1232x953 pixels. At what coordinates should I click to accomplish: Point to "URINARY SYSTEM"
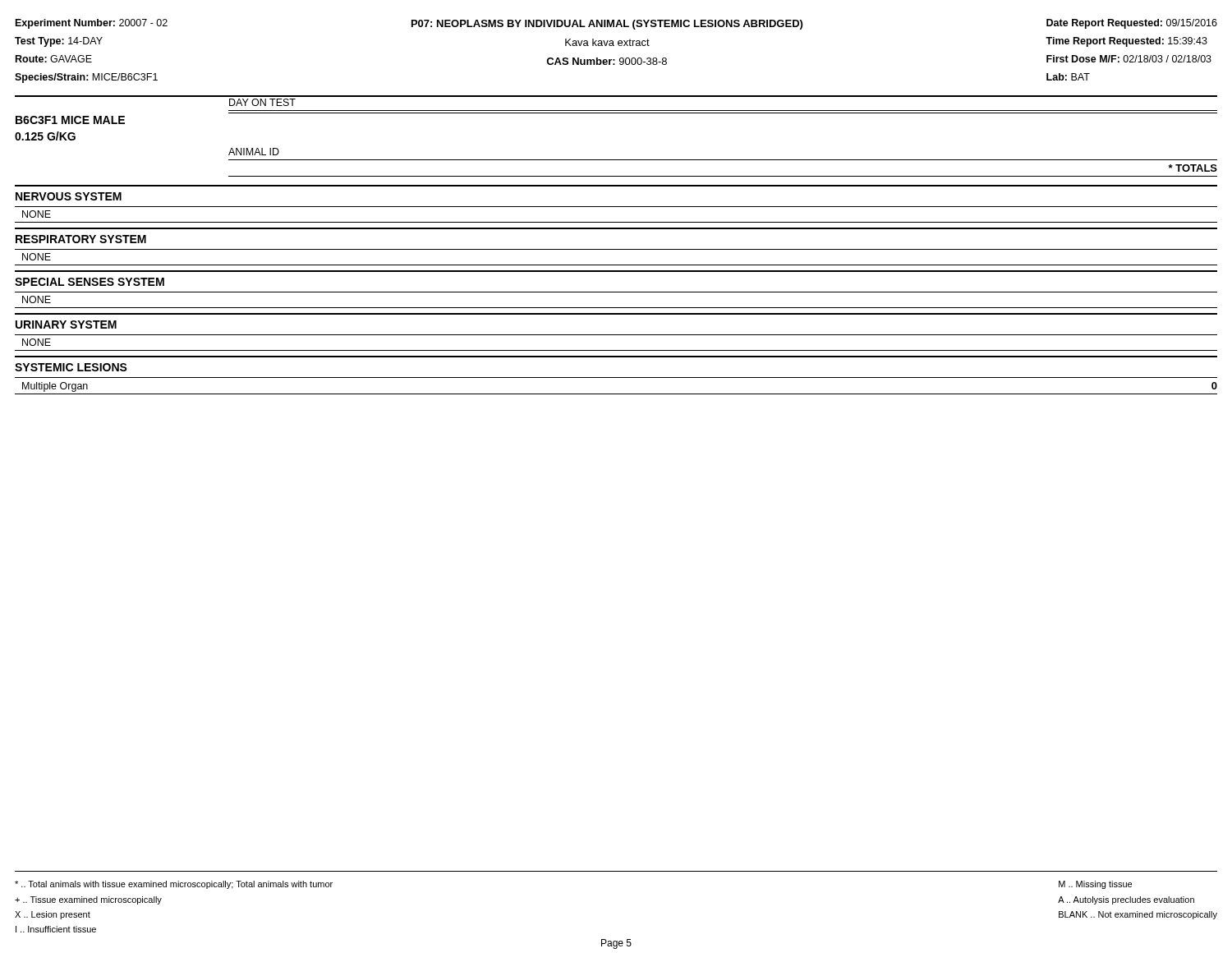(x=122, y=325)
